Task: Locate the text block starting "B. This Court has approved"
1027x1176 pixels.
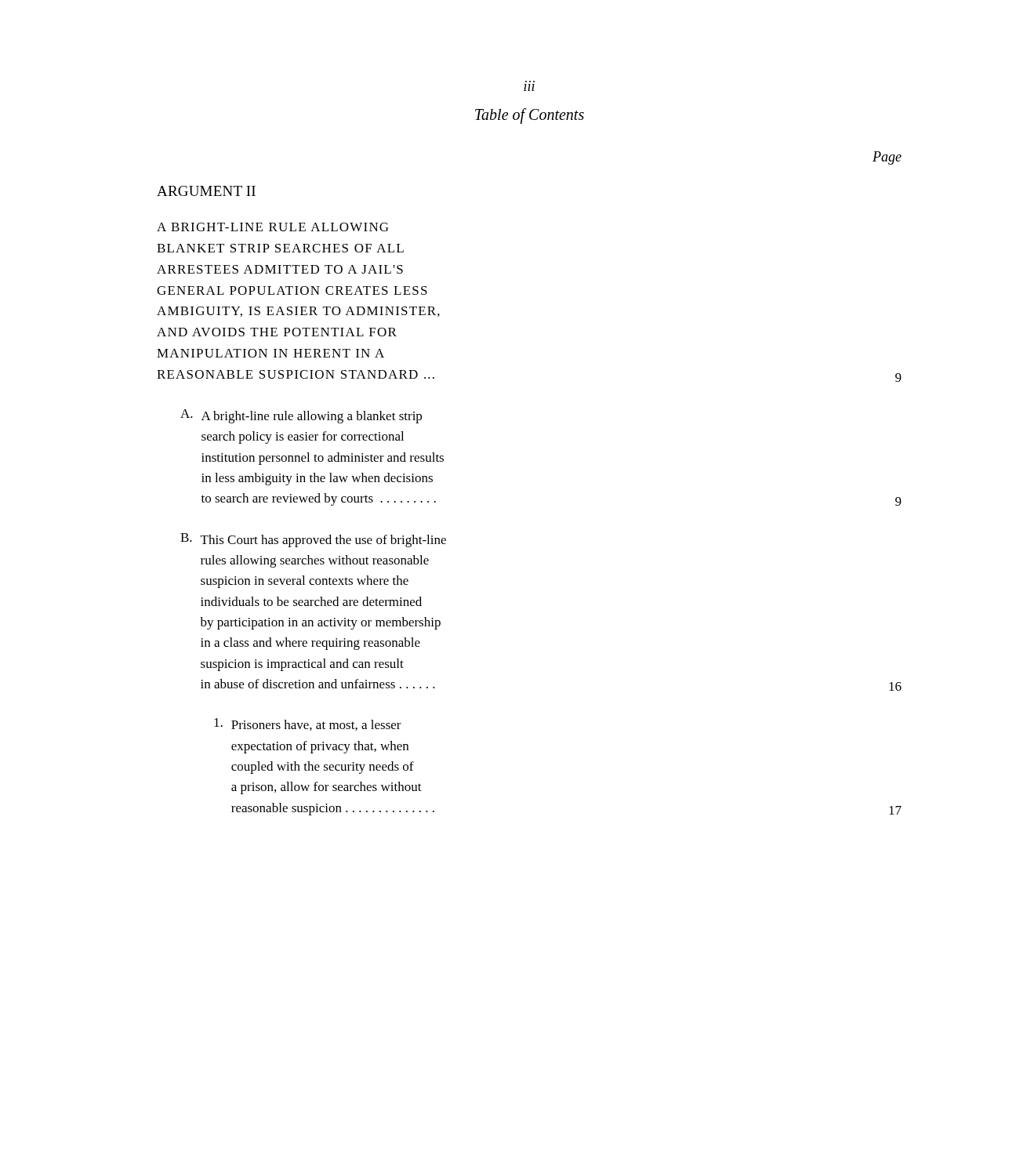Action: [313, 540]
